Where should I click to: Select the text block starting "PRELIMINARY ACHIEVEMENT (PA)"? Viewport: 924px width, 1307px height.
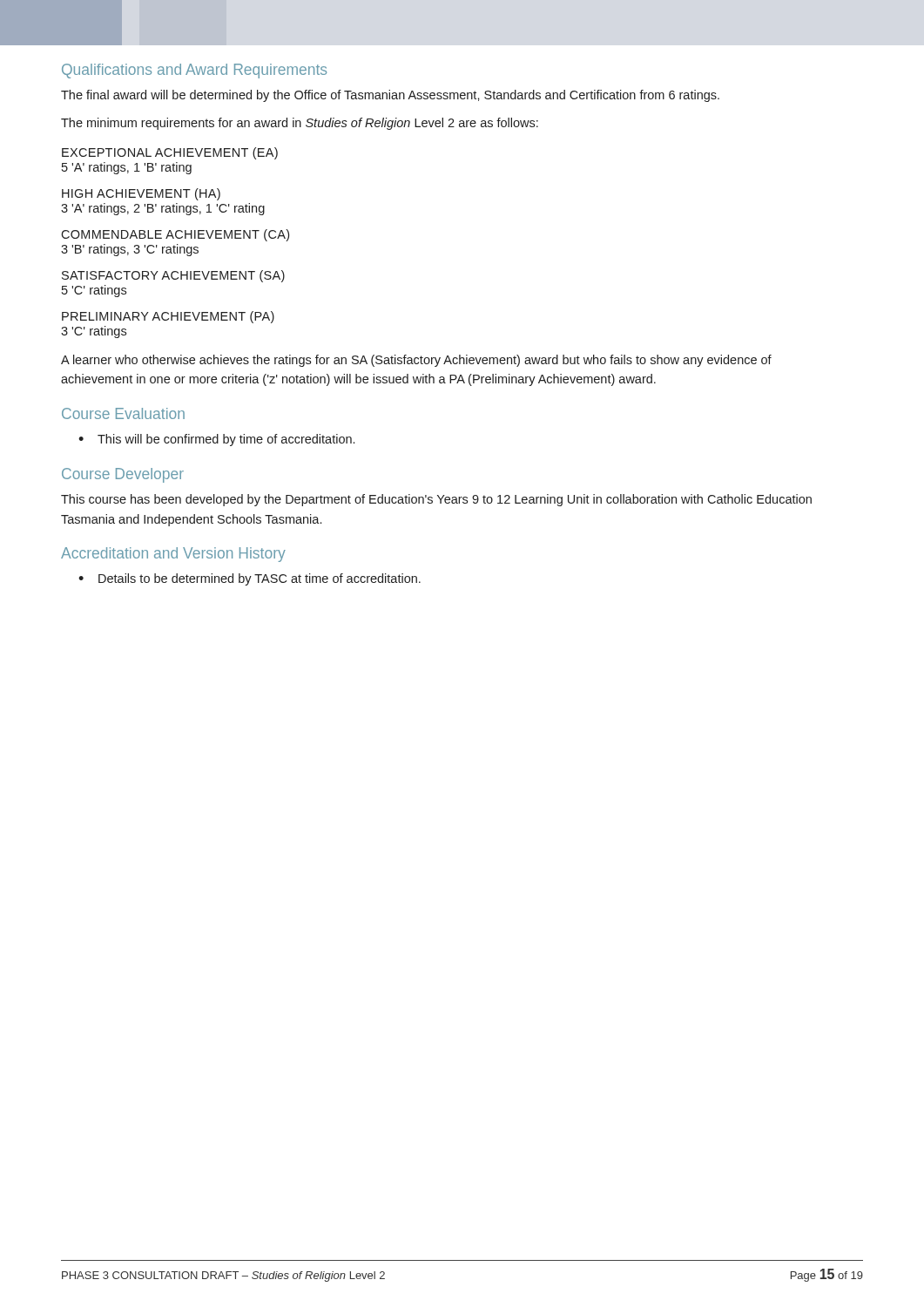click(x=168, y=317)
